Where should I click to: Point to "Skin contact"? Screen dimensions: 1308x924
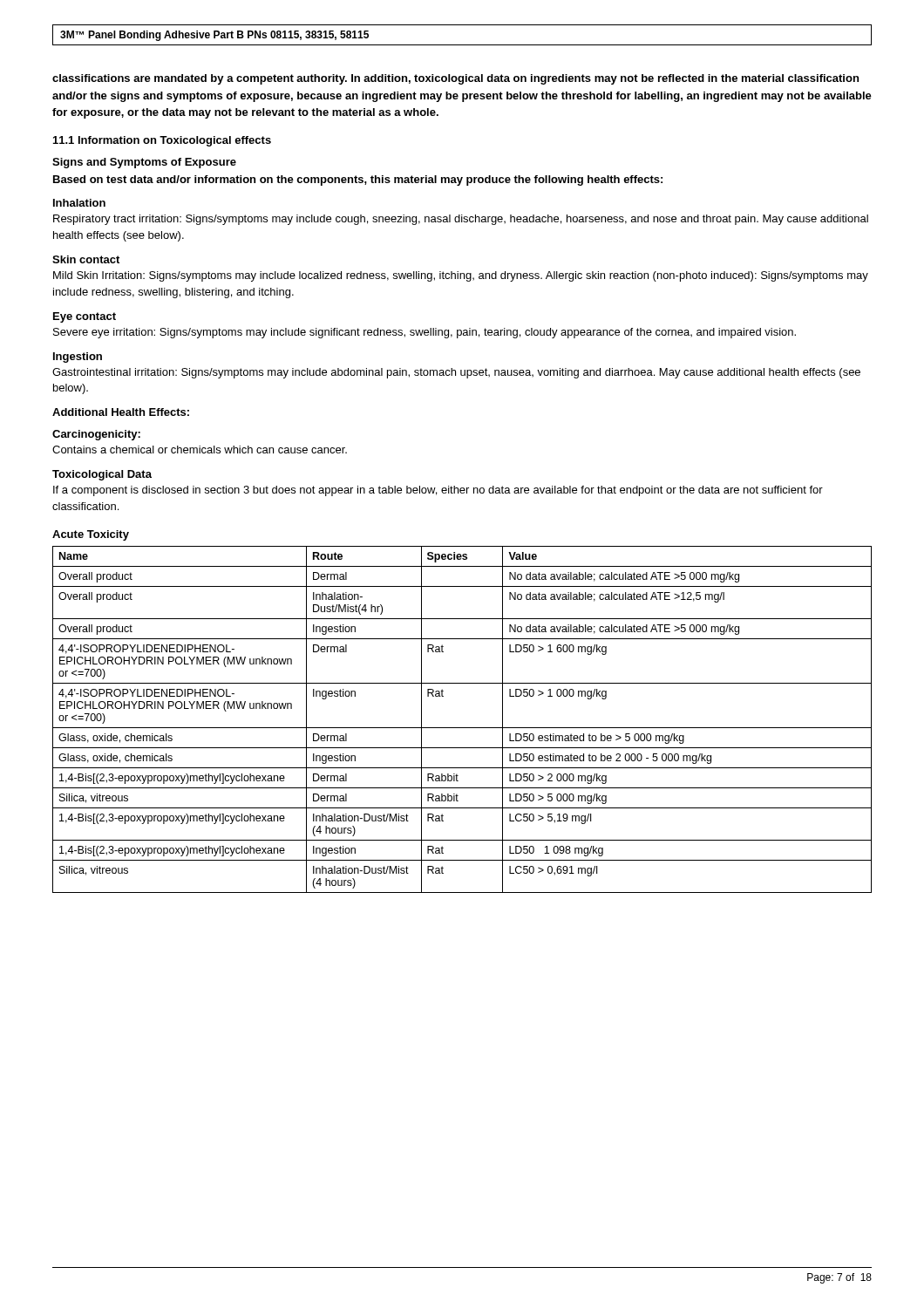[x=86, y=260]
